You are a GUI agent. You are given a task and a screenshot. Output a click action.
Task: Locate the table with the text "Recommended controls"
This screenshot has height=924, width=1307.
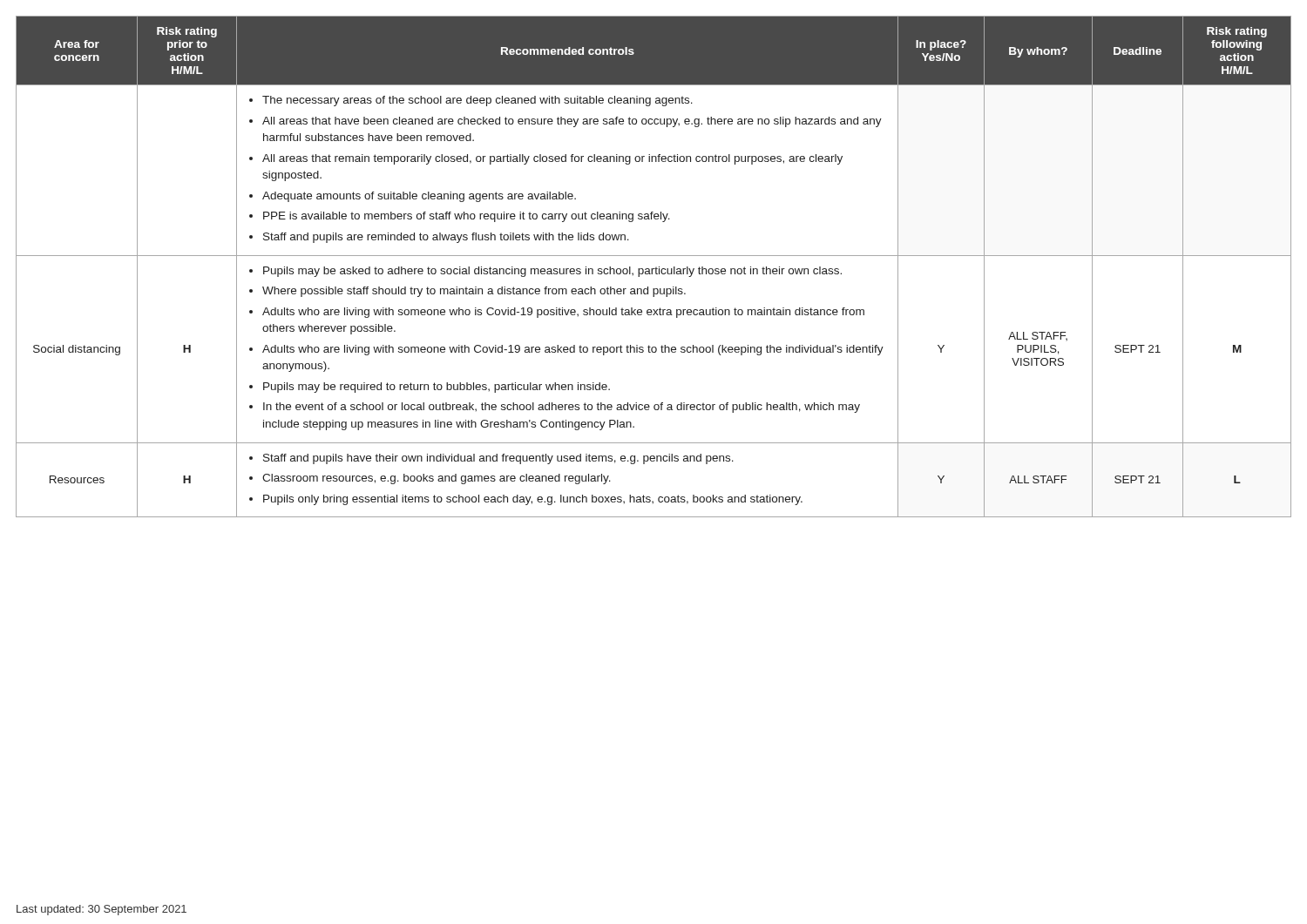(654, 267)
